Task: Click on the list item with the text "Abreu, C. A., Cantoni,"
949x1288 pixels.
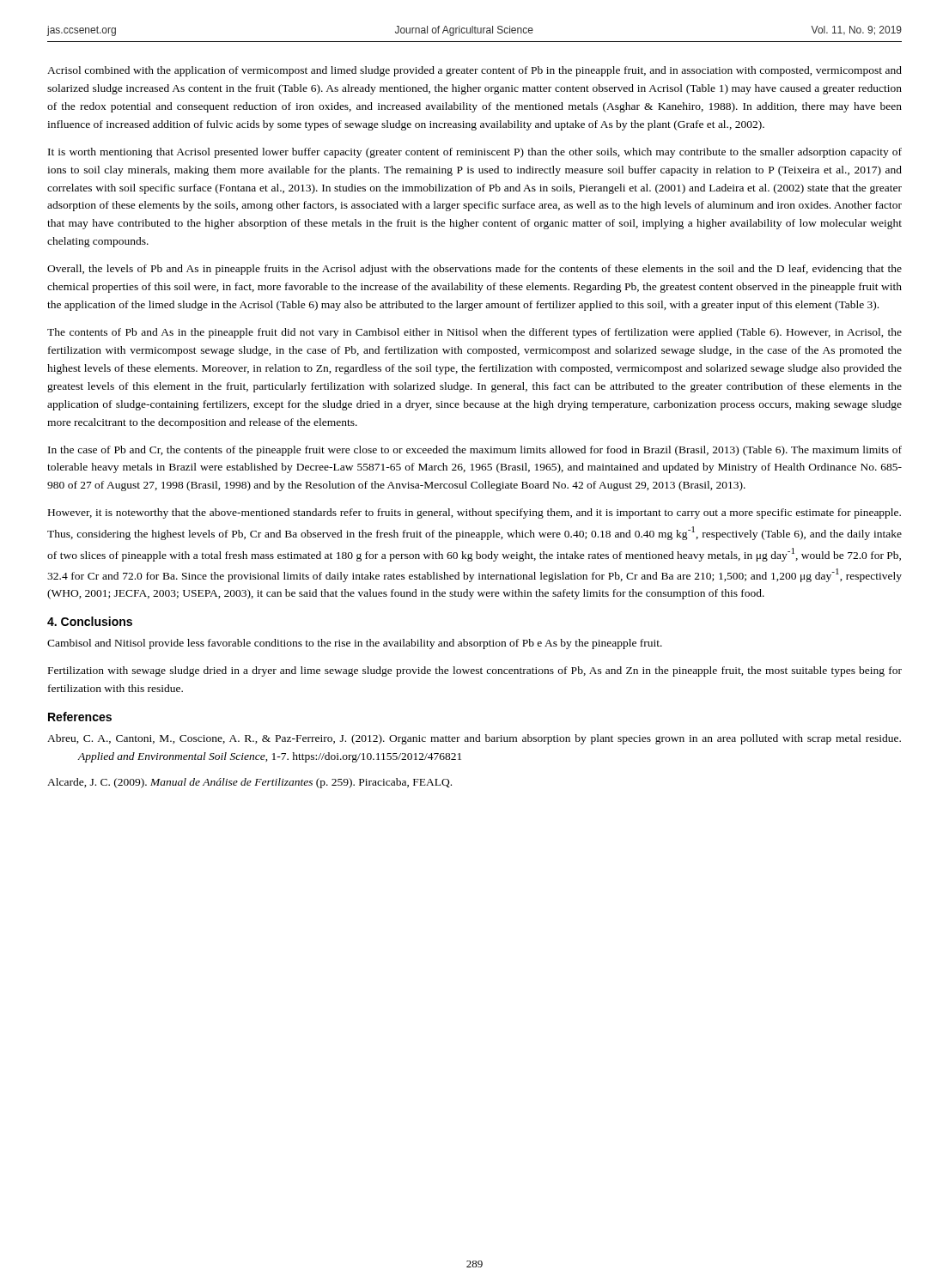Action: click(474, 747)
